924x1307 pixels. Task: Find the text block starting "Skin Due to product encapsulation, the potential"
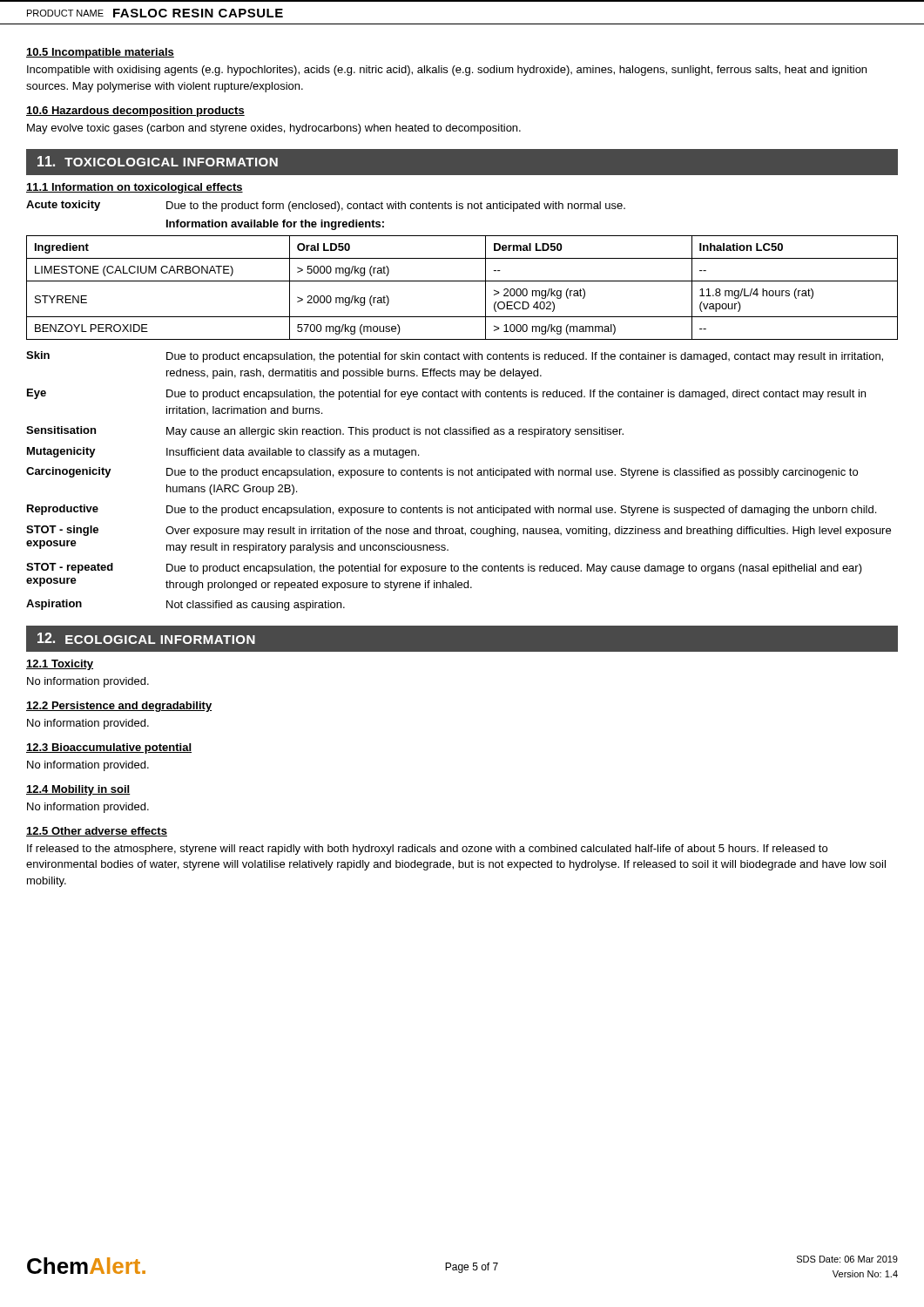(x=462, y=365)
